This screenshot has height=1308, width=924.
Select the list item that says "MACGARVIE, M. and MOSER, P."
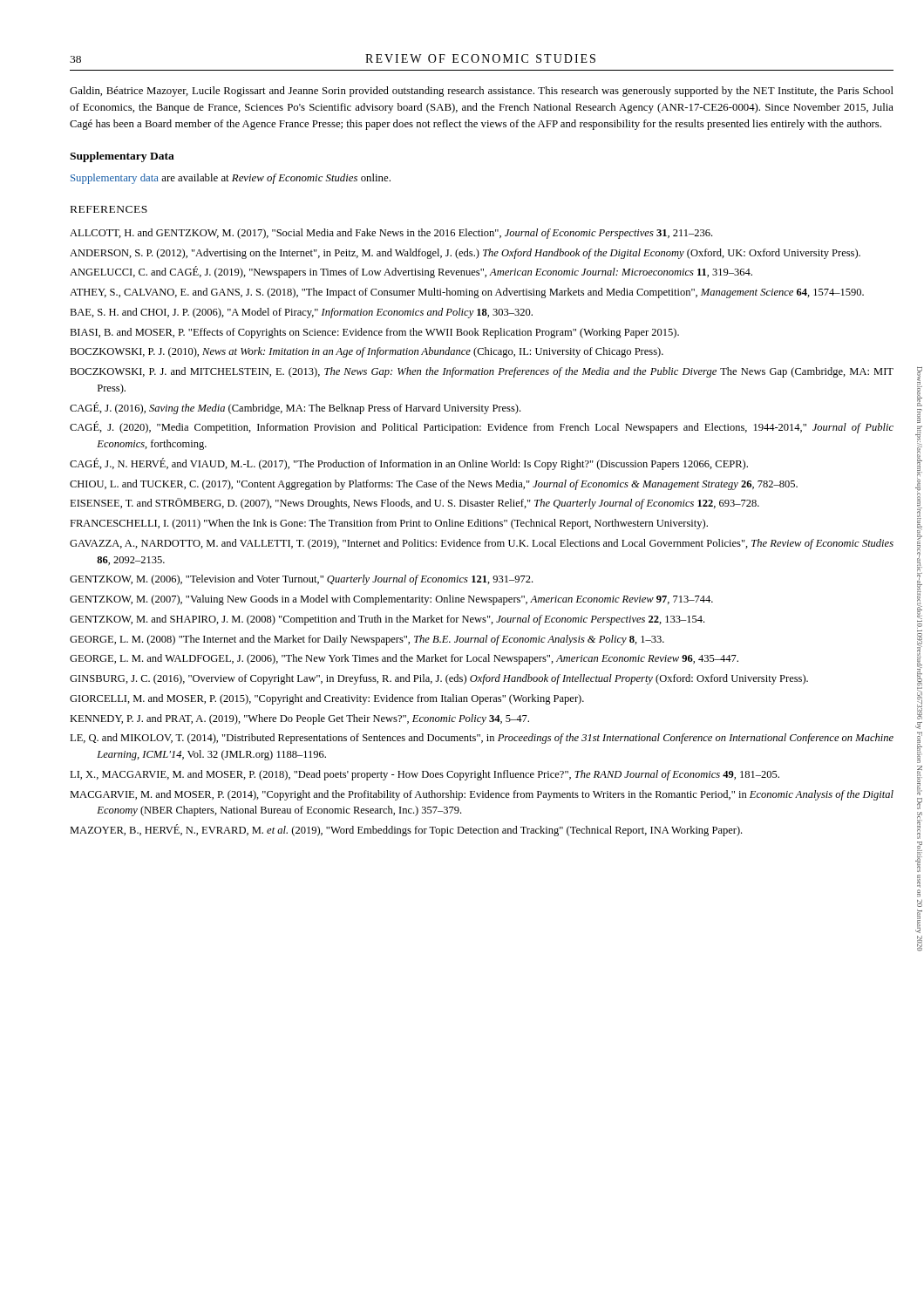tap(482, 802)
